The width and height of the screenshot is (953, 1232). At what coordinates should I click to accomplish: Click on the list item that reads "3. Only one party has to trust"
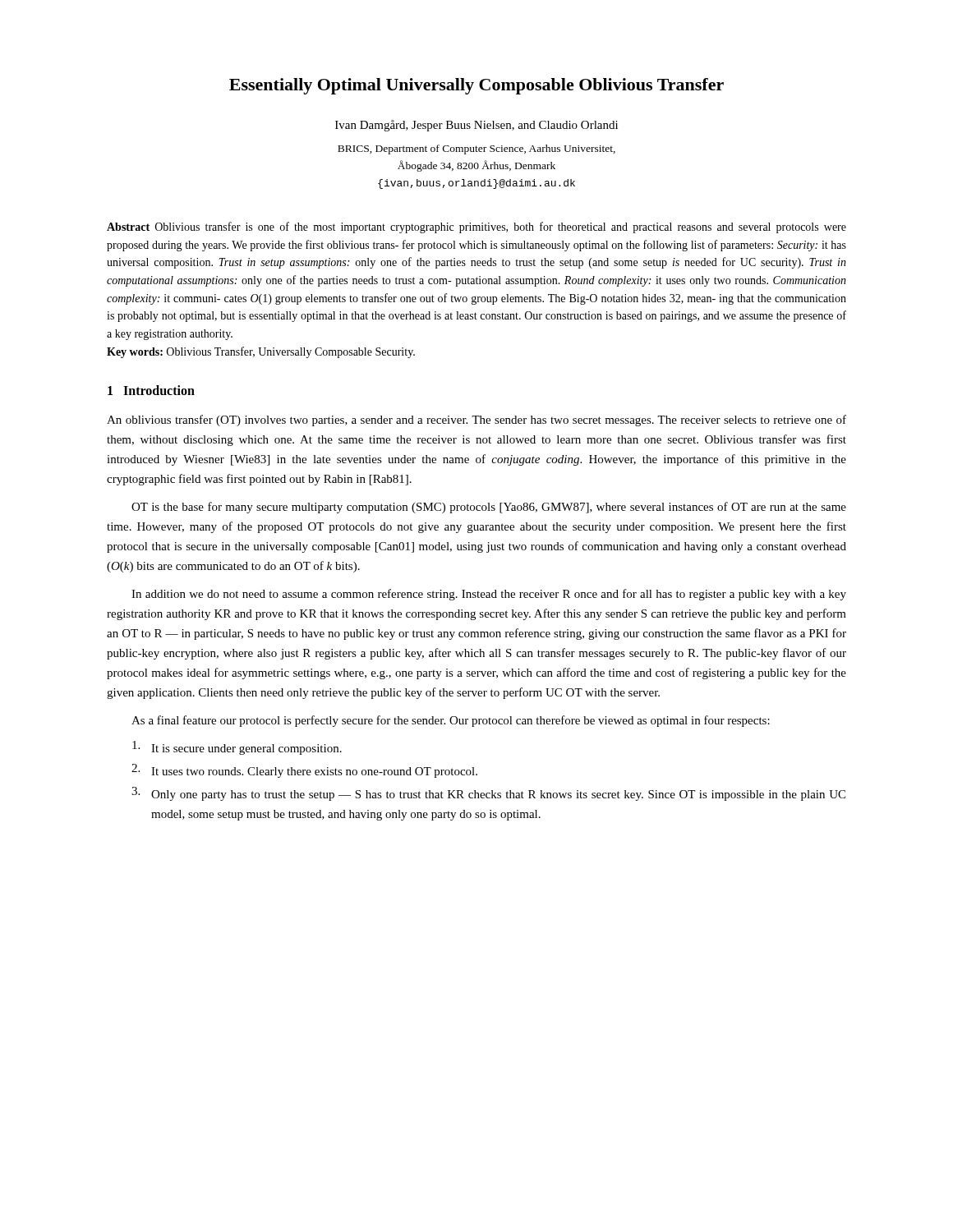click(x=489, y=804)
